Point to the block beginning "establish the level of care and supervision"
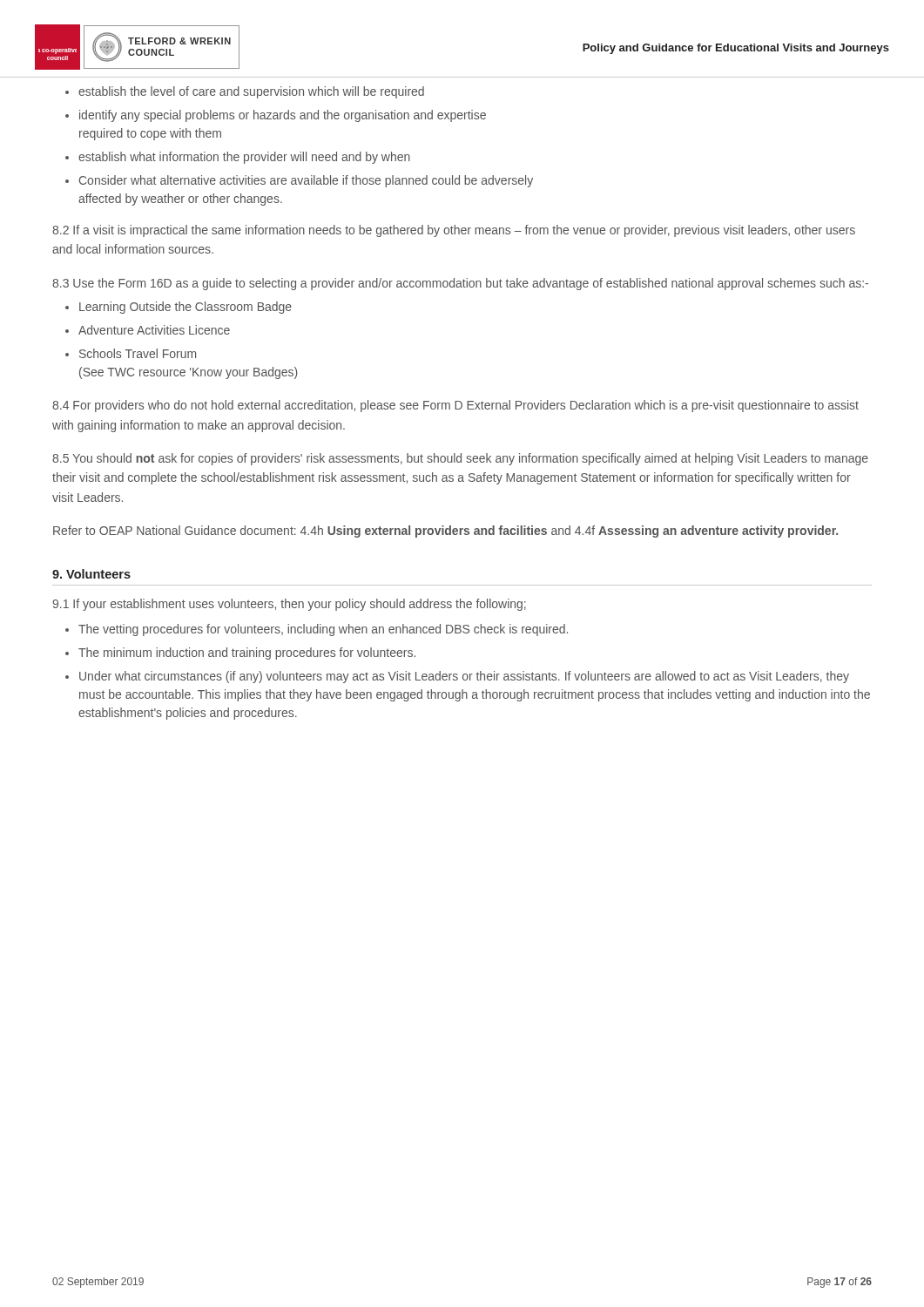 (252, 91)
